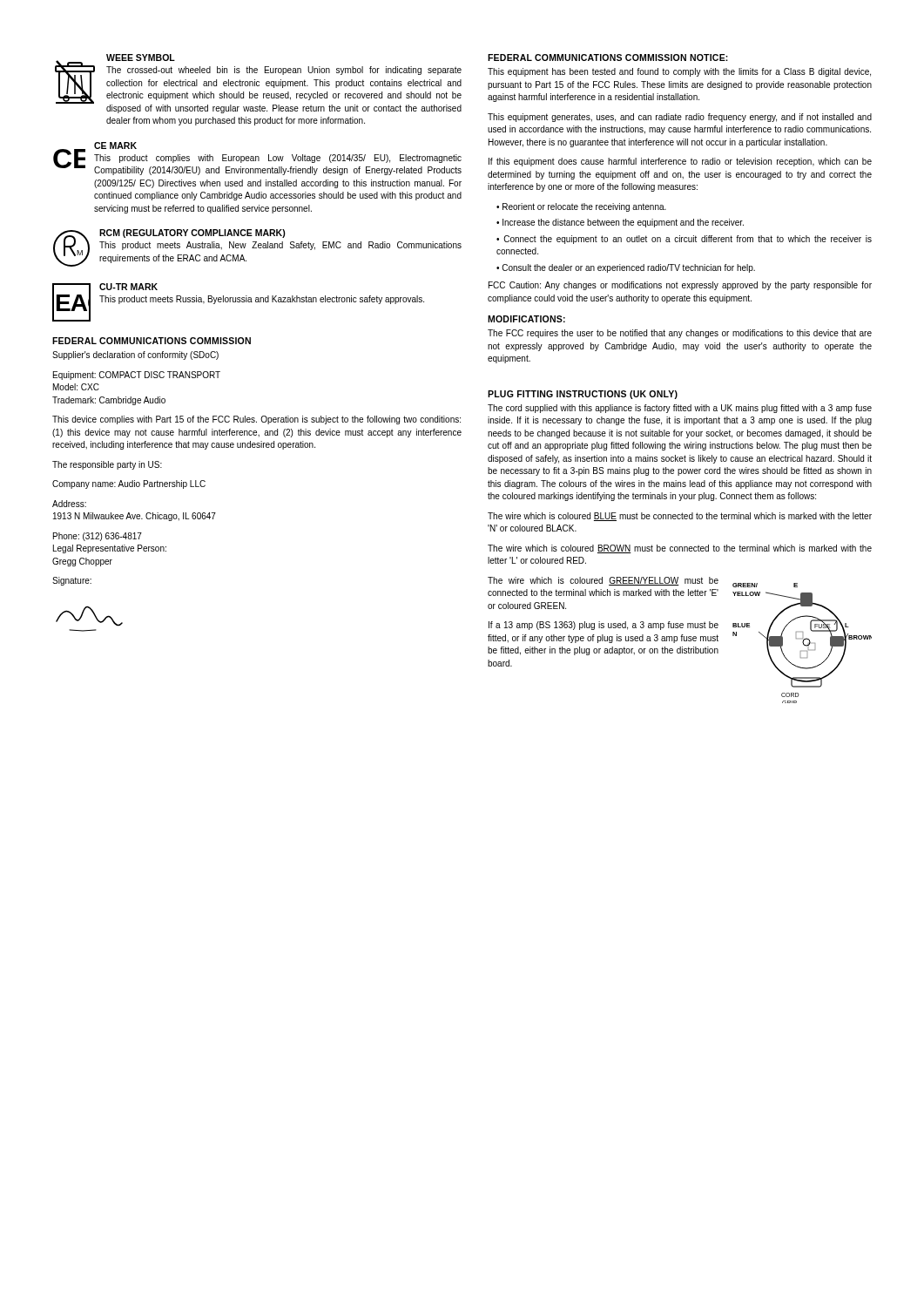924x1307 pixels.
Task: Click on the text that reads "The responsible party in US:"
Action: (107, 464)
